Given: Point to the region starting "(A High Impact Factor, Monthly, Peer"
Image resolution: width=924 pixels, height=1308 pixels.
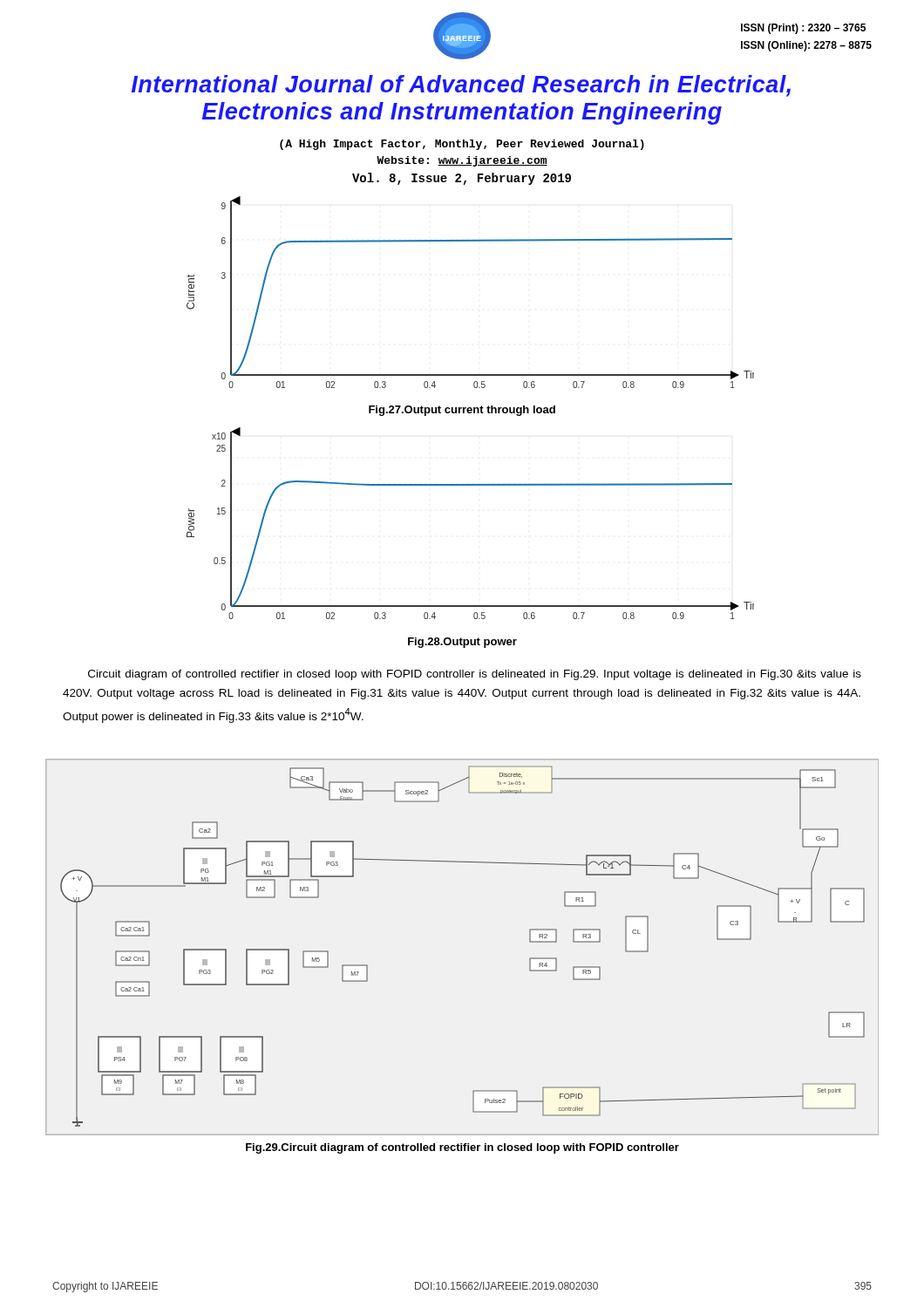Looking at the screenshot, I should tap(462, 144).
